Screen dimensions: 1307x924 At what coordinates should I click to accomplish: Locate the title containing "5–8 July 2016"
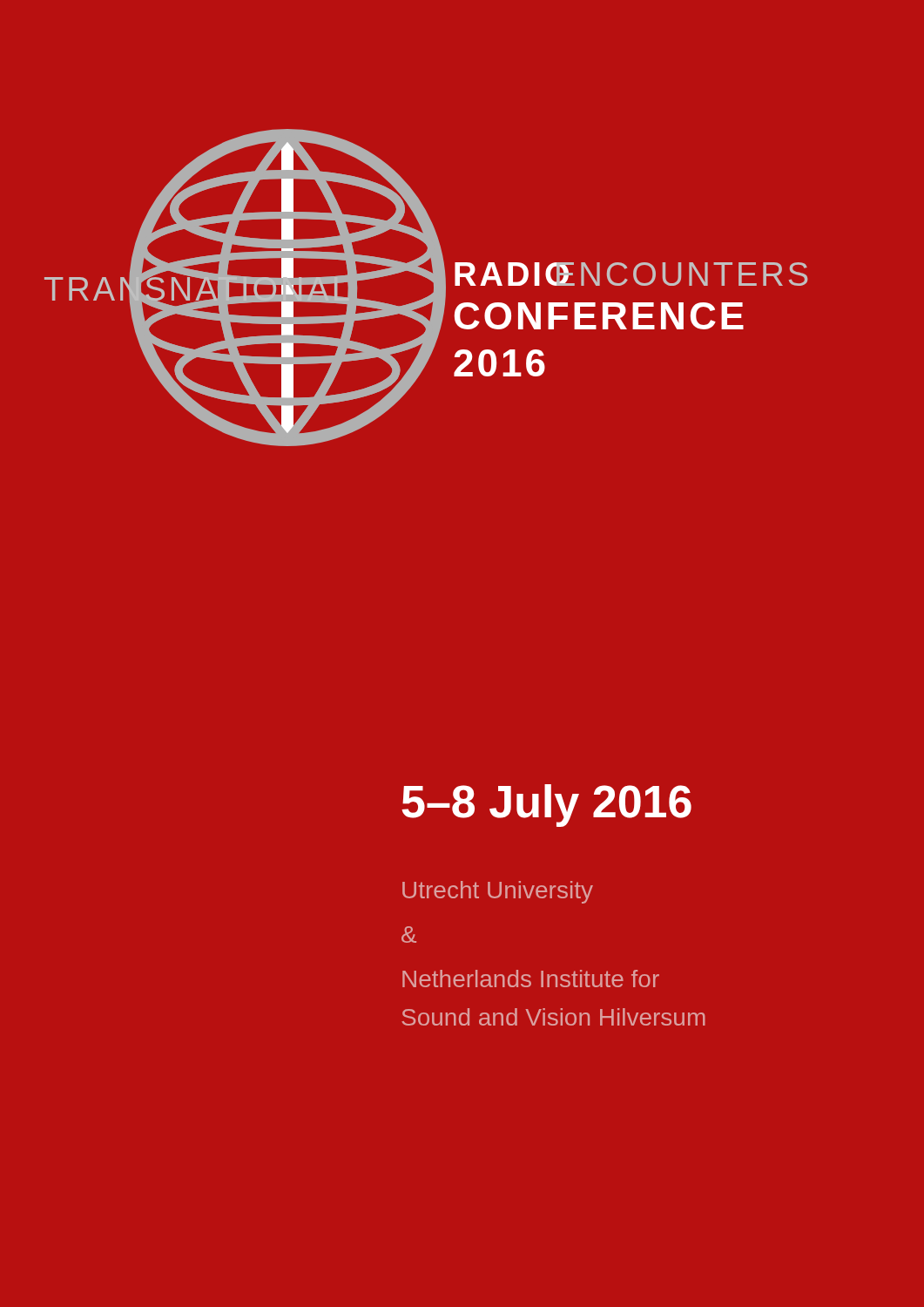[x=547, y=802]
